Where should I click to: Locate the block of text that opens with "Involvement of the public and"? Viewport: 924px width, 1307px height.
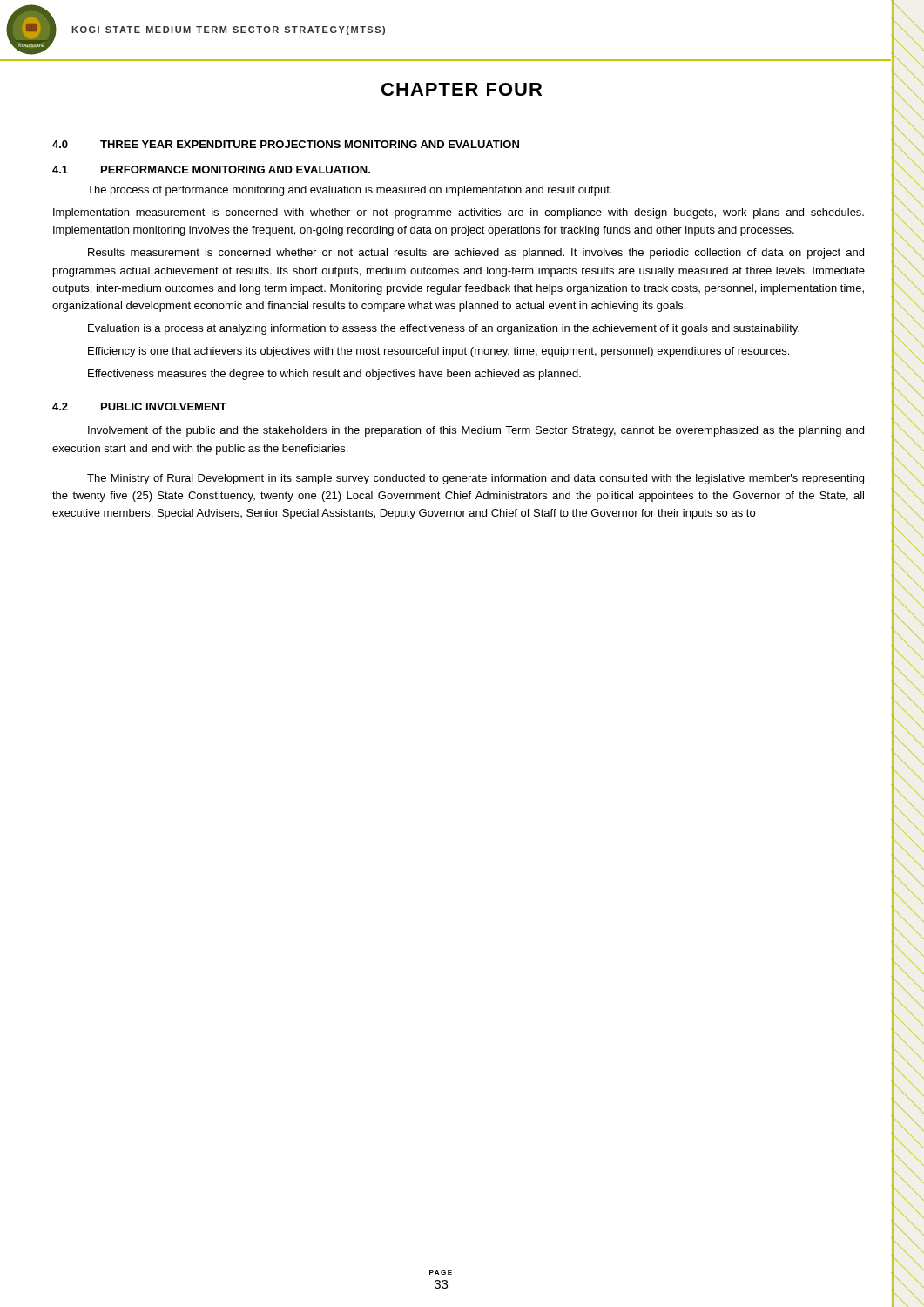[459, 439]
